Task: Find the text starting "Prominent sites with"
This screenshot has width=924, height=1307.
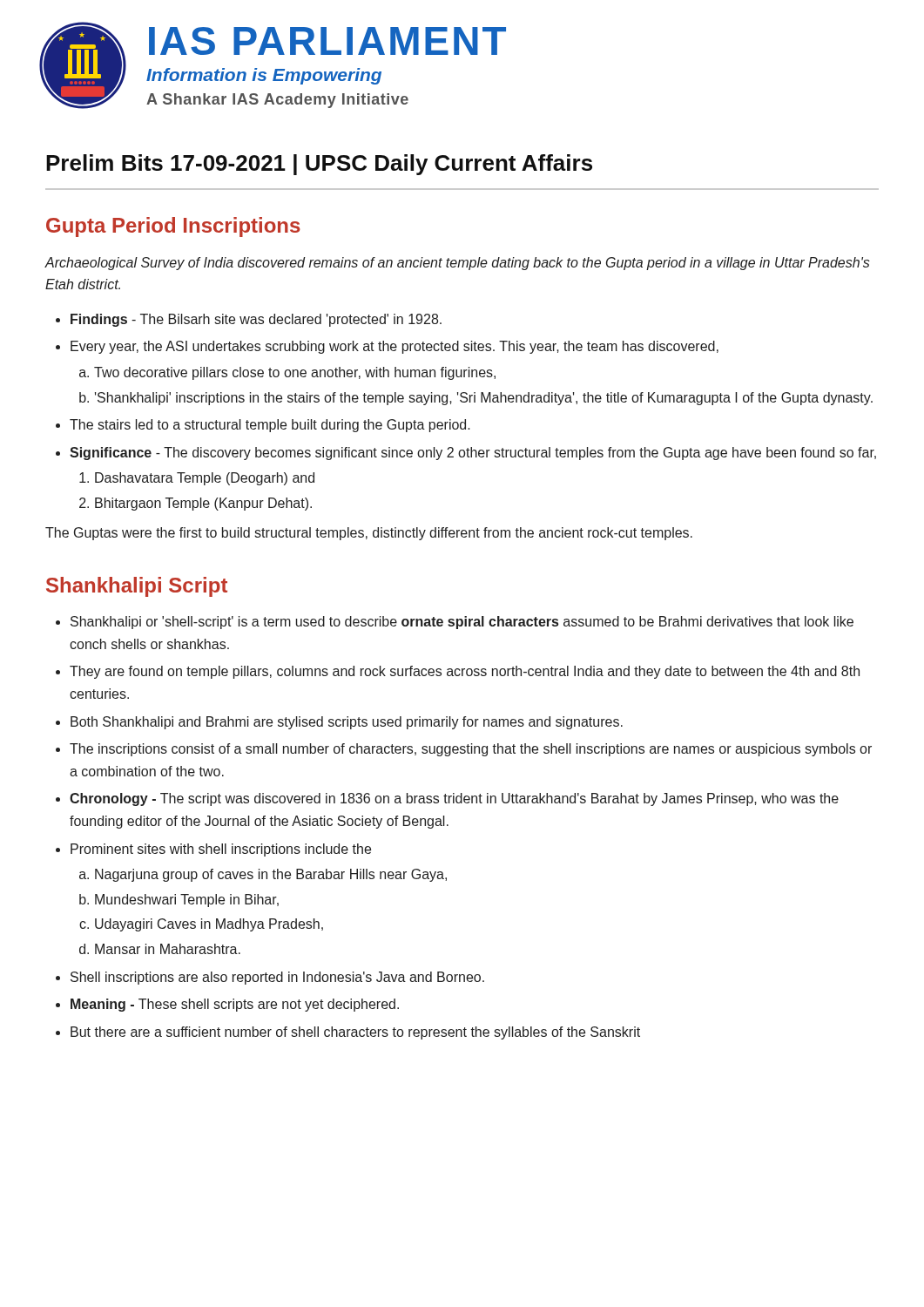Action: click(x=221, y=850)
